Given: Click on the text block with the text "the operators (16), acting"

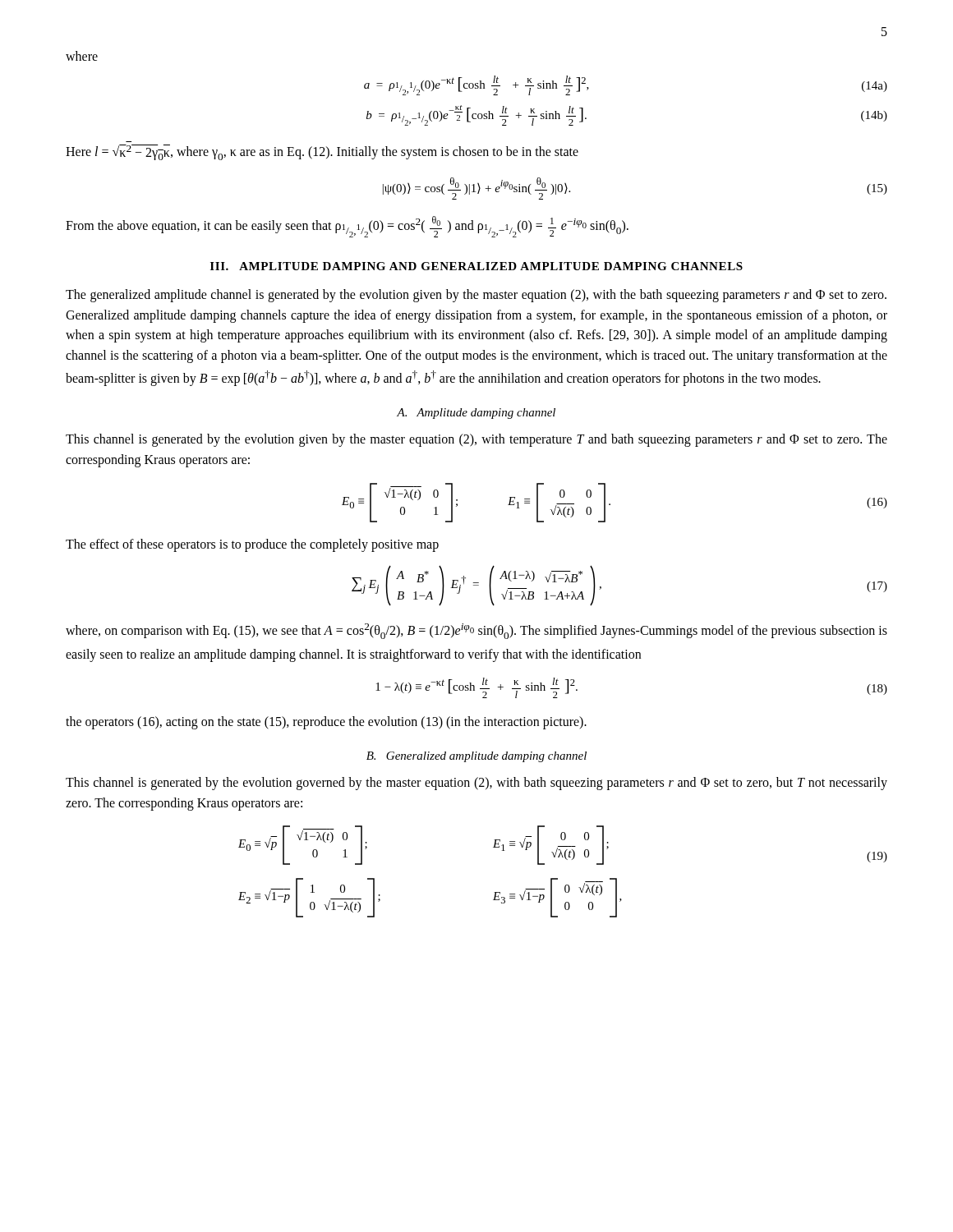Looking at the screenshot, I should tap(326, 722).
